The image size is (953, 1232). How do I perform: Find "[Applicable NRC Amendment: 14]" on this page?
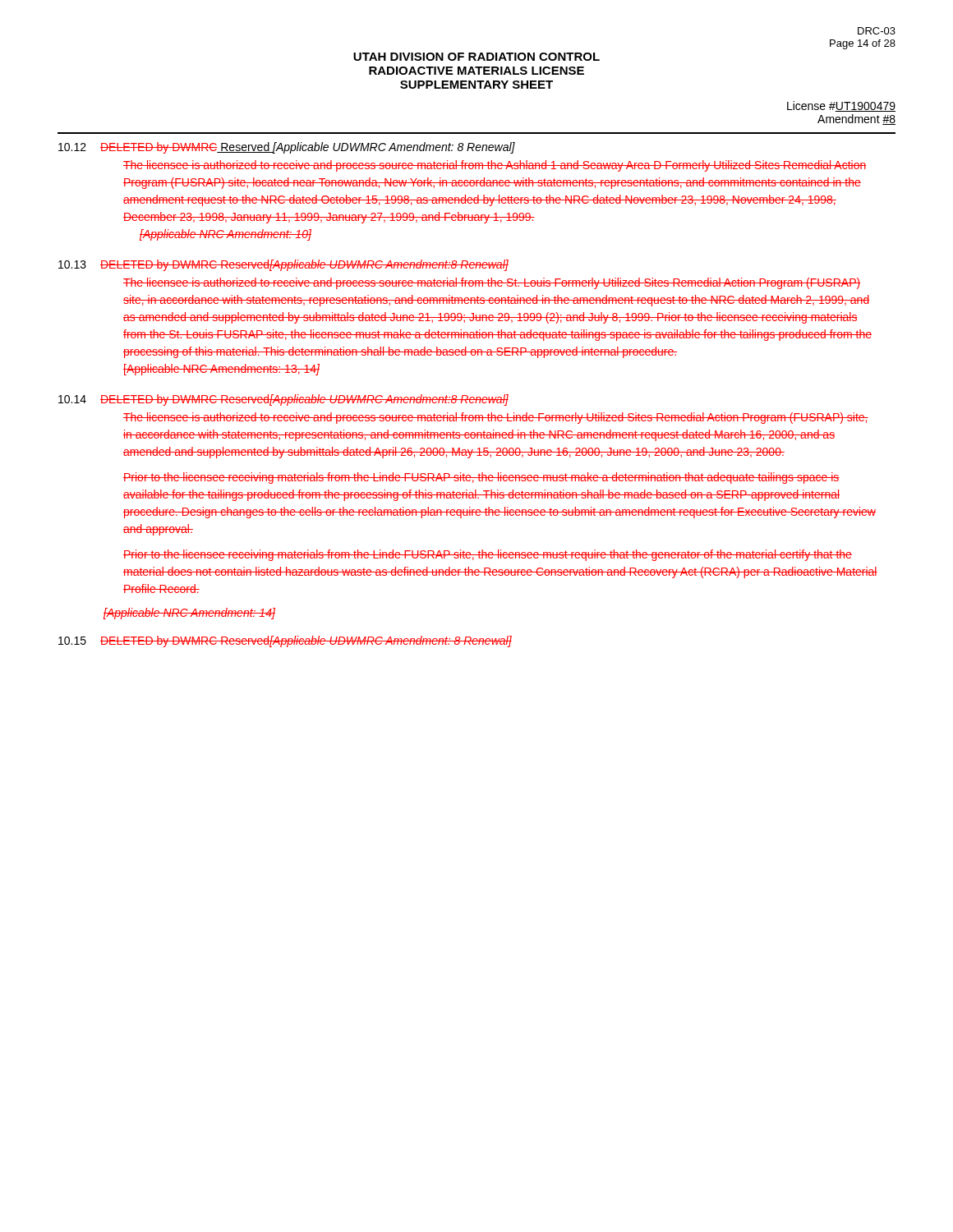(189, 613)
